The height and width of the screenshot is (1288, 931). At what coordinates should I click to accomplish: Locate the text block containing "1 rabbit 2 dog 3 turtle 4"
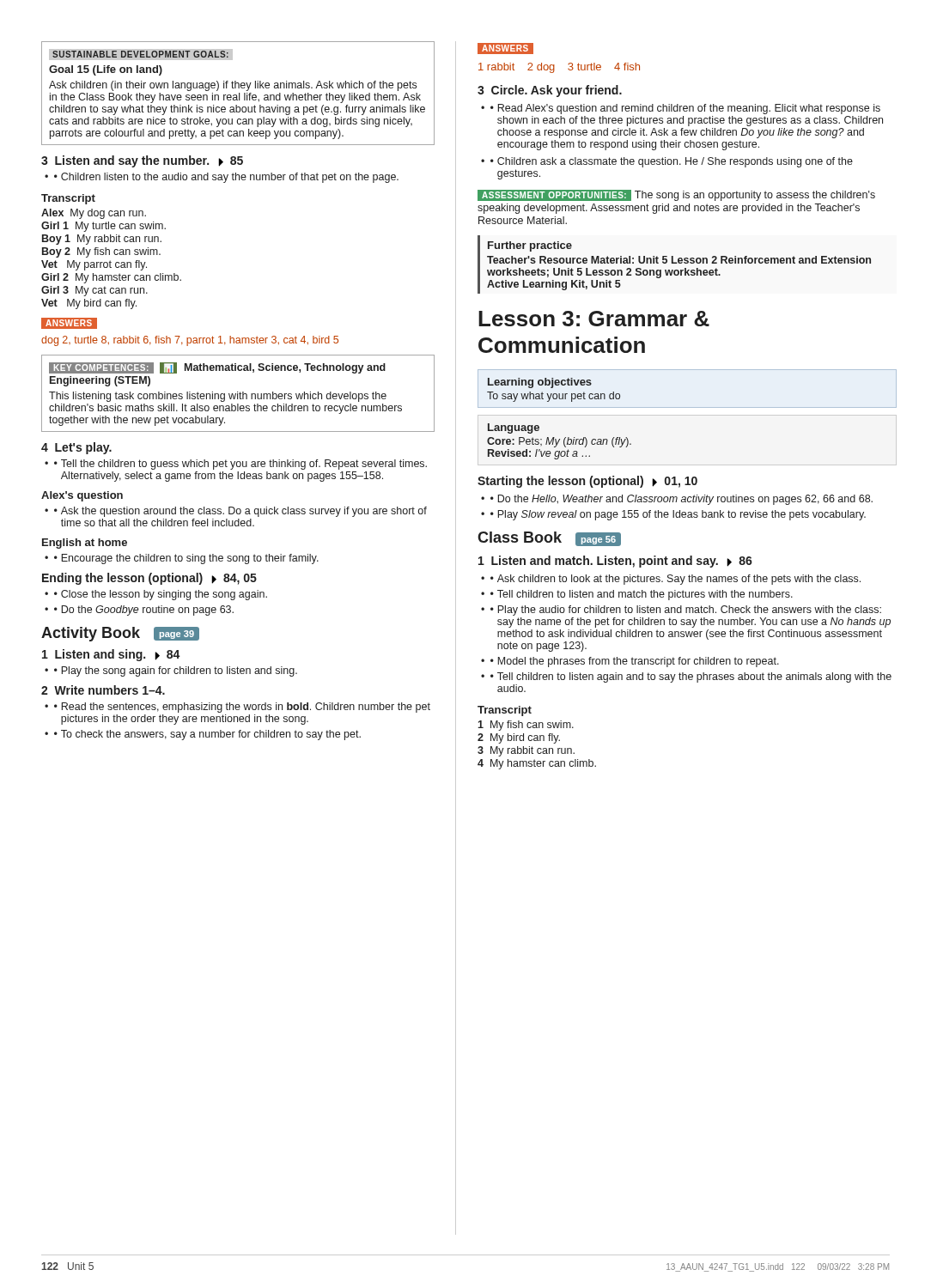[x=559, y=67]
